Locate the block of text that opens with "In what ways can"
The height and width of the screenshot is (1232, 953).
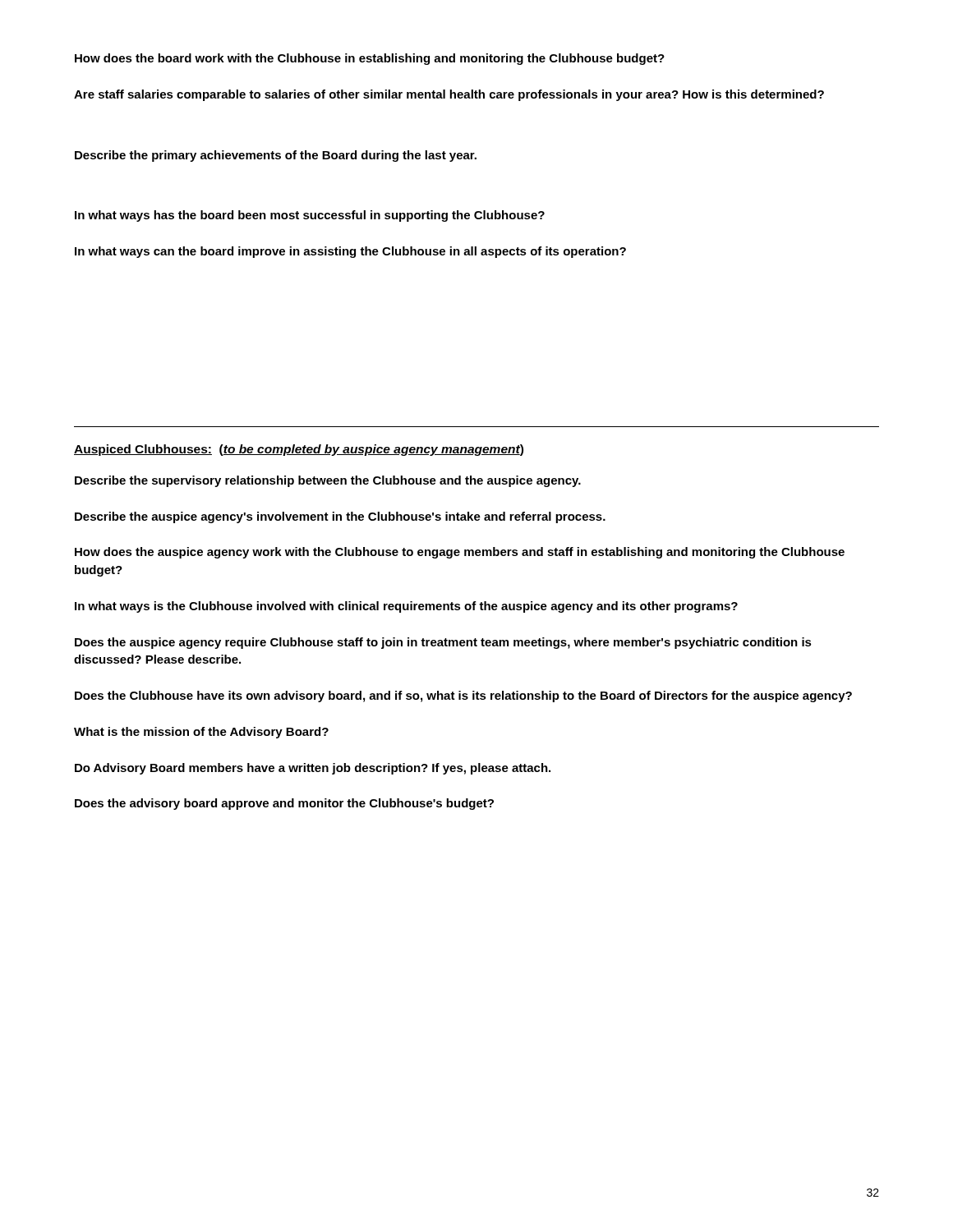pos(350,251)
